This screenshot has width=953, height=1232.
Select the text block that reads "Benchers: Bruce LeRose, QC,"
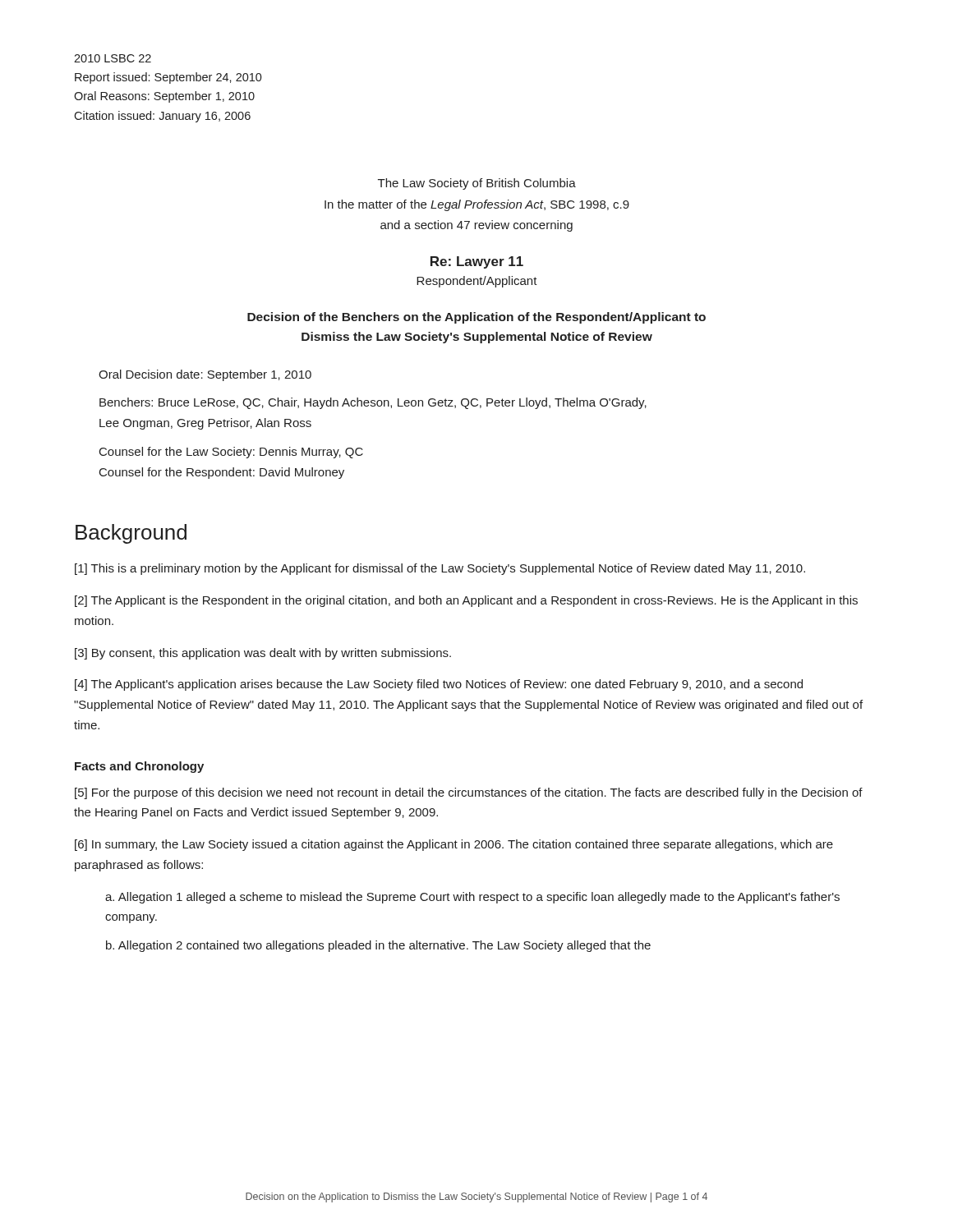[x=373, y=412]
